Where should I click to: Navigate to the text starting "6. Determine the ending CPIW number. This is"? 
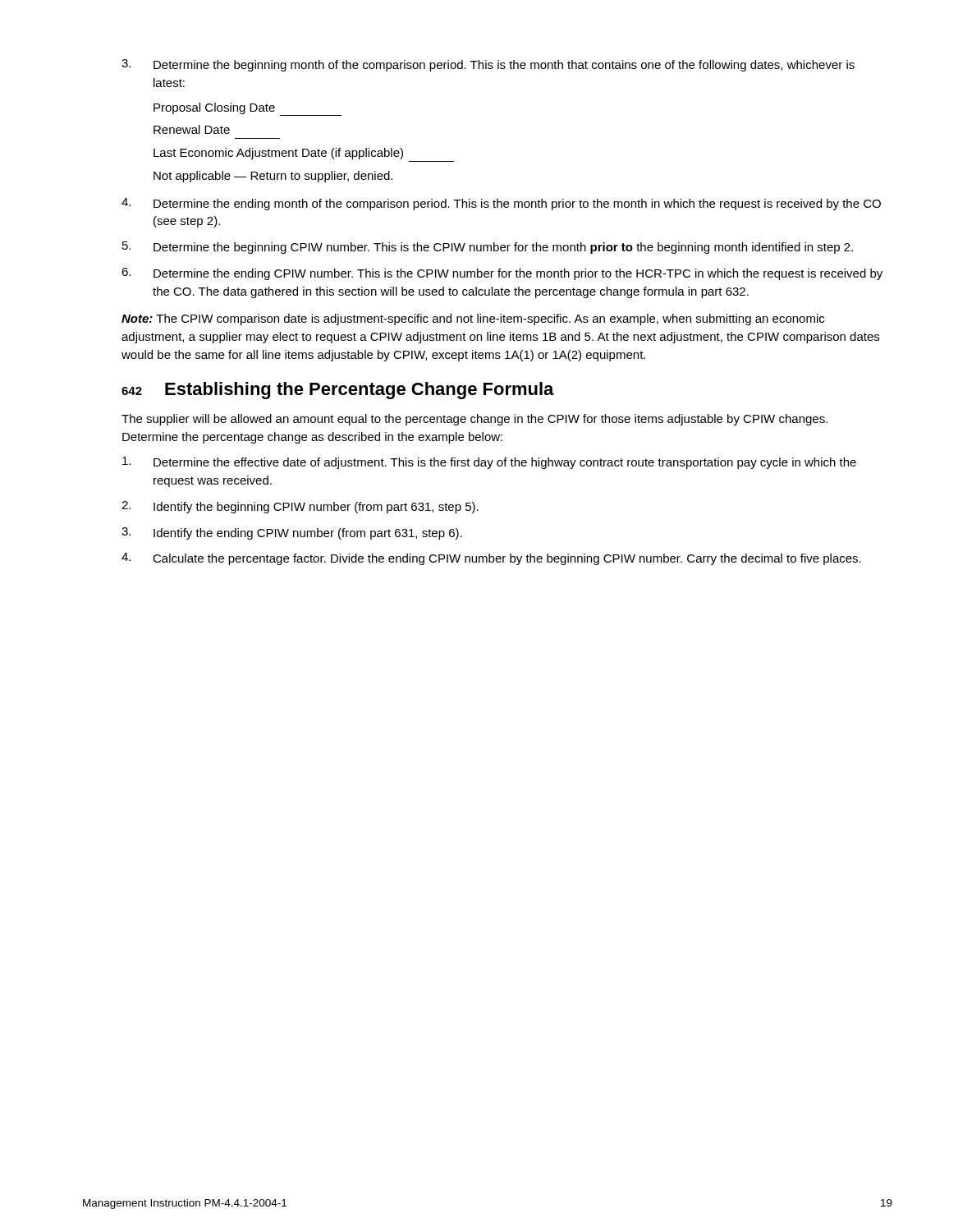(503, 282)
